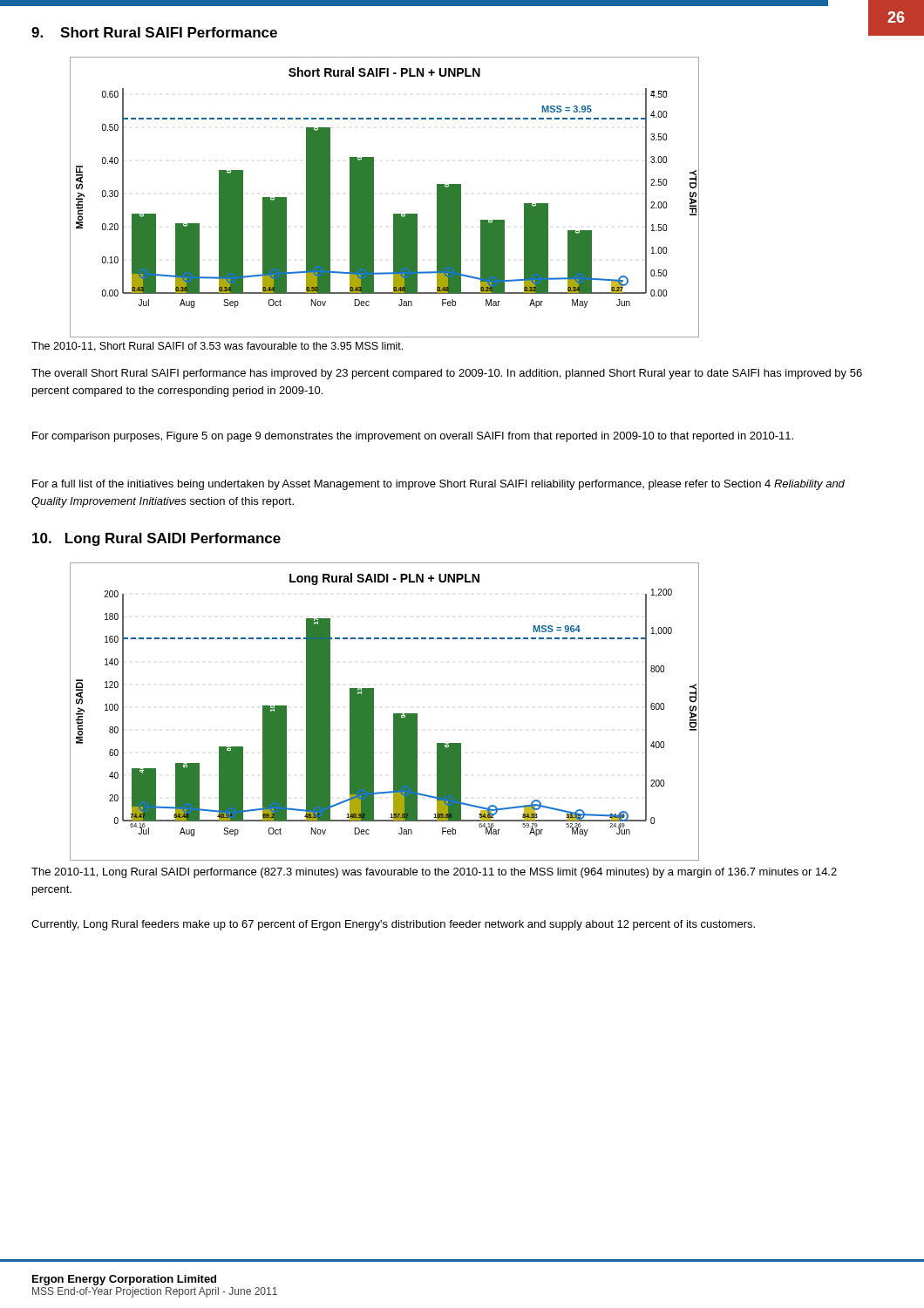The image size is (924, 1308).
Task: Navigate to the block starting "The overall Short"
Action: pyautogui.click(x=447, y=382)
